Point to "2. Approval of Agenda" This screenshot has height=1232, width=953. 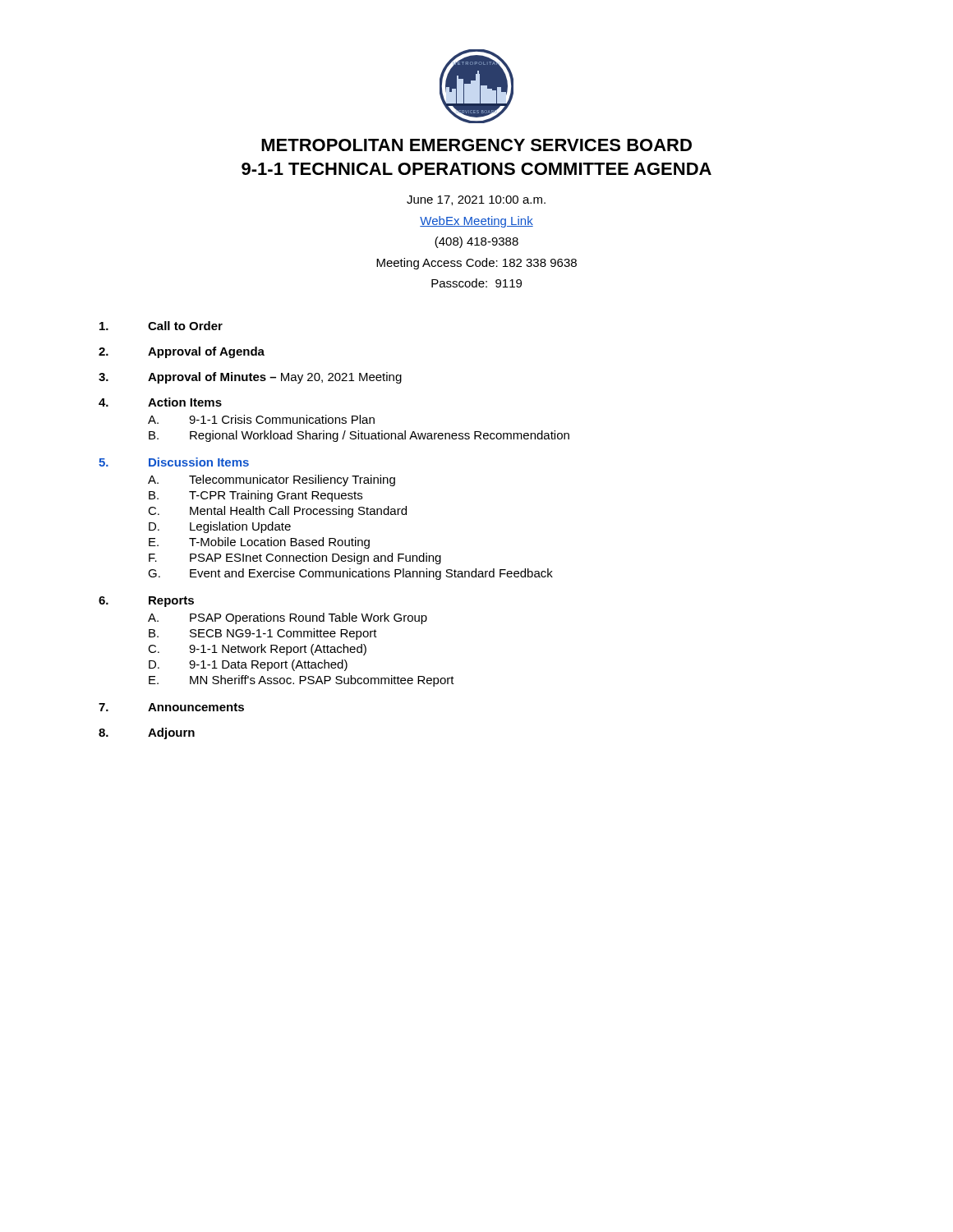(x=182, y=352)
